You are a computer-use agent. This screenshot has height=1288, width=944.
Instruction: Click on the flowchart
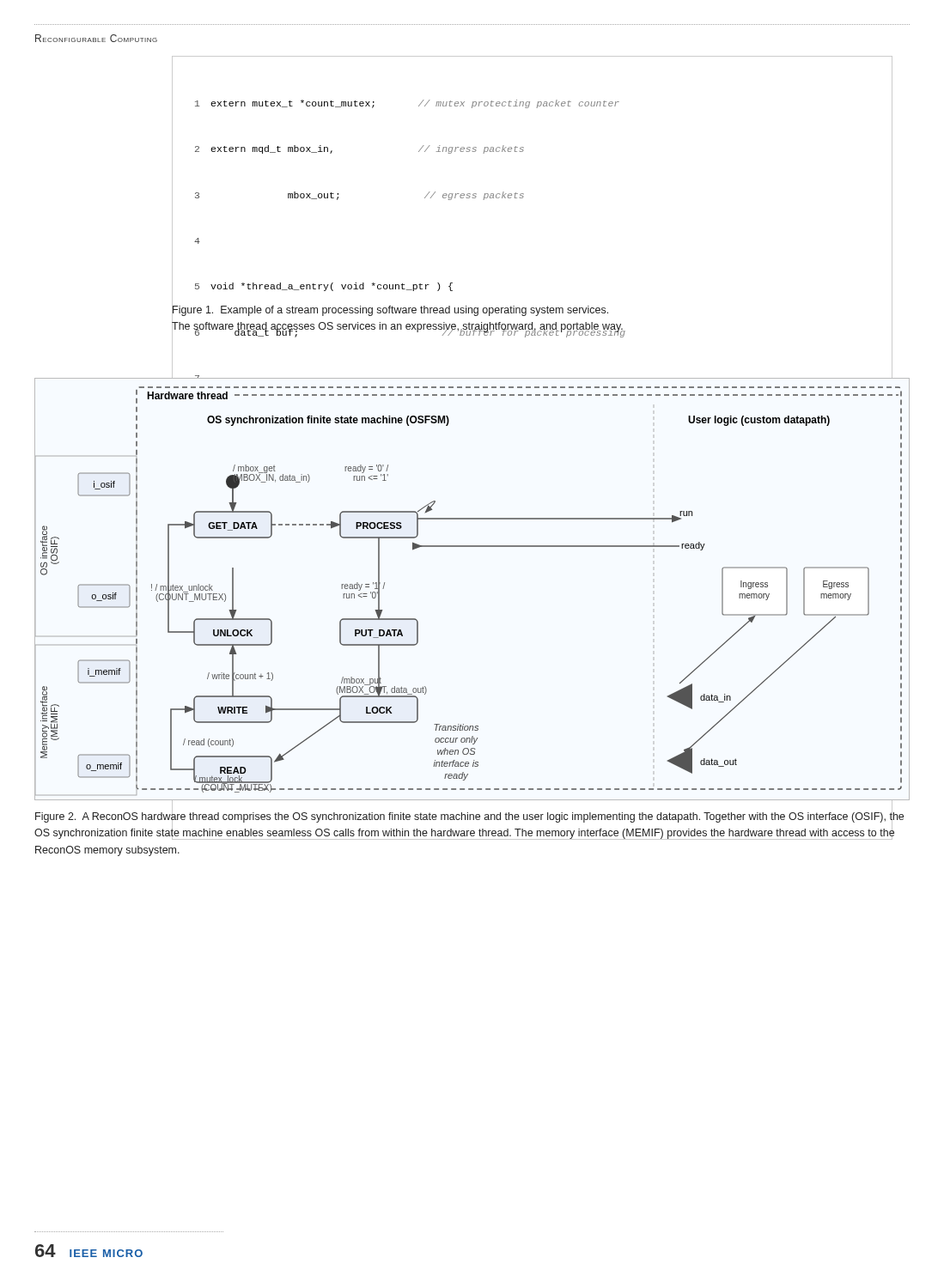(x=472, y=589)
